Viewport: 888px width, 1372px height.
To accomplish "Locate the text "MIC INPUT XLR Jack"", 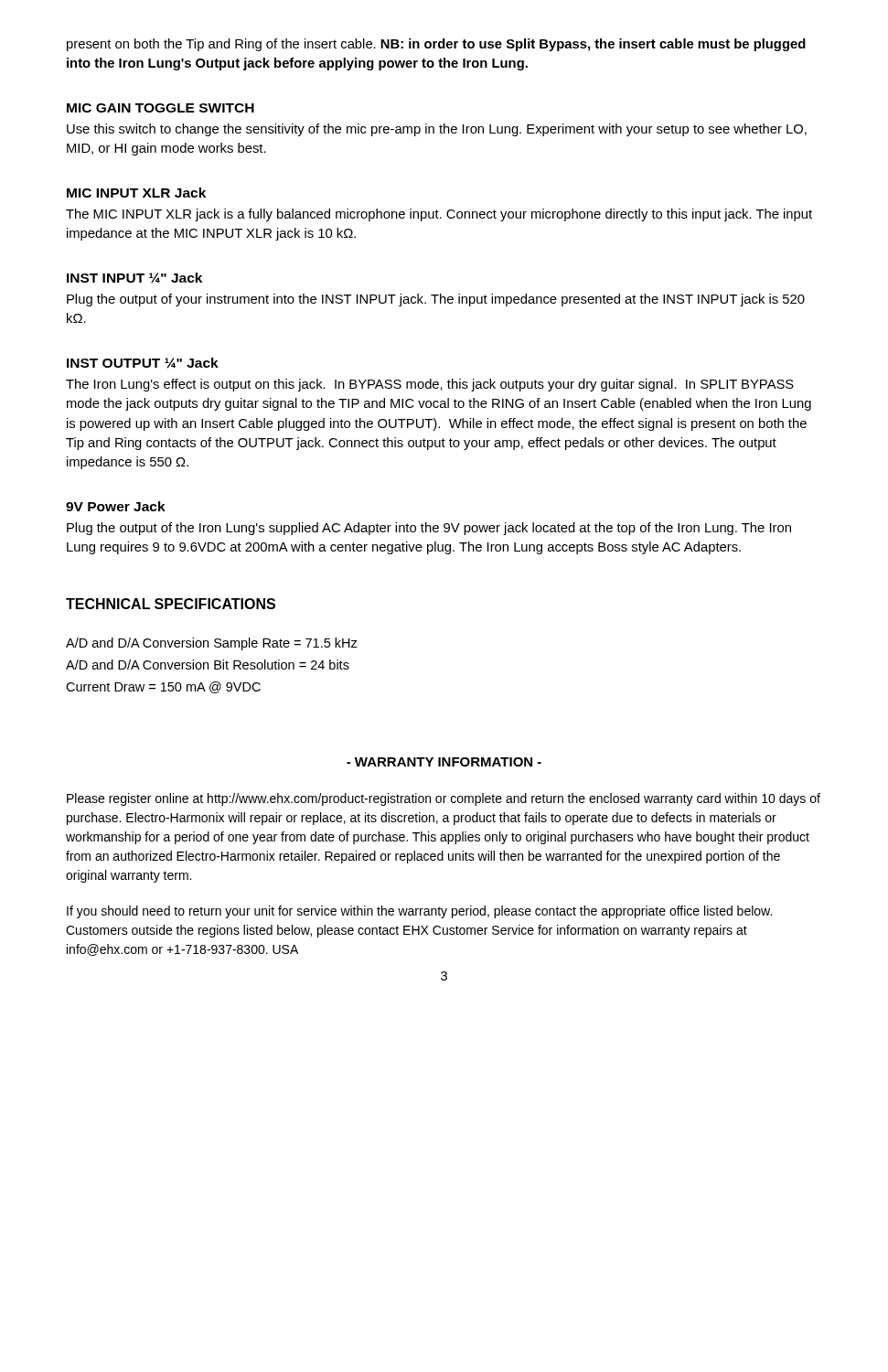I will point(136,192).
